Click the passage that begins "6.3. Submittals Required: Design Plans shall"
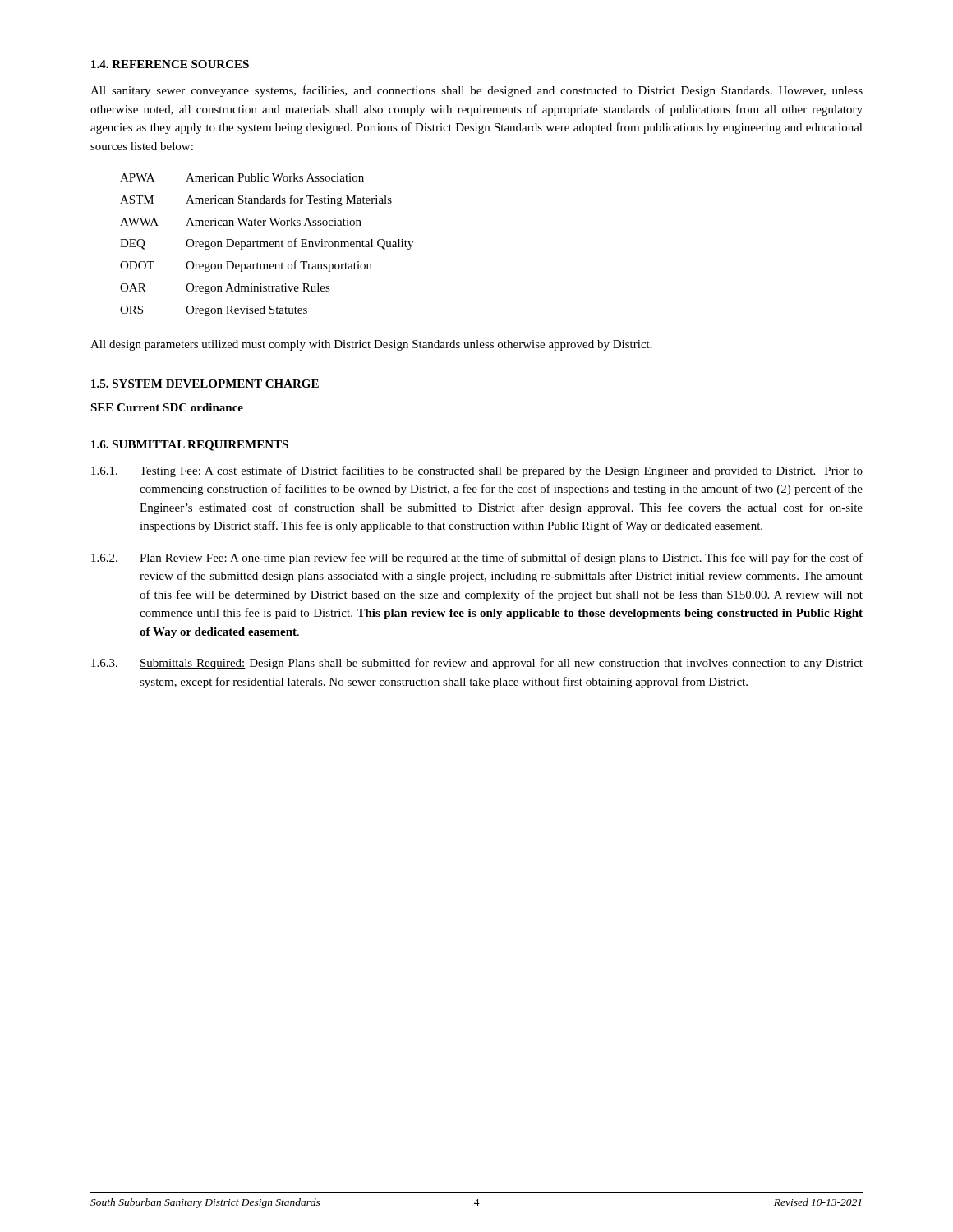Screen dimensions: 1232x953 point(476,672)
